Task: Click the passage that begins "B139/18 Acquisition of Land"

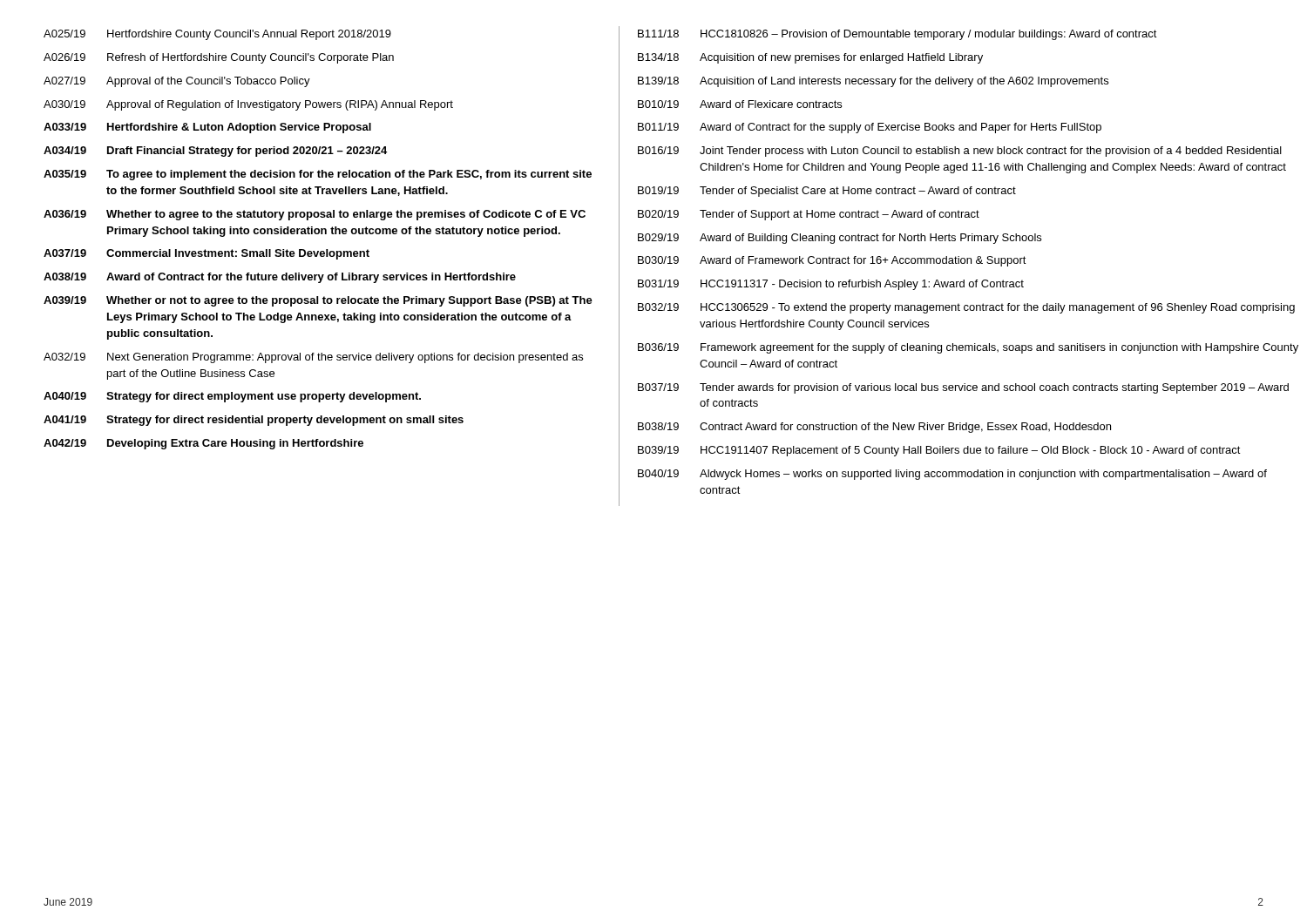Action: point(968,81)
